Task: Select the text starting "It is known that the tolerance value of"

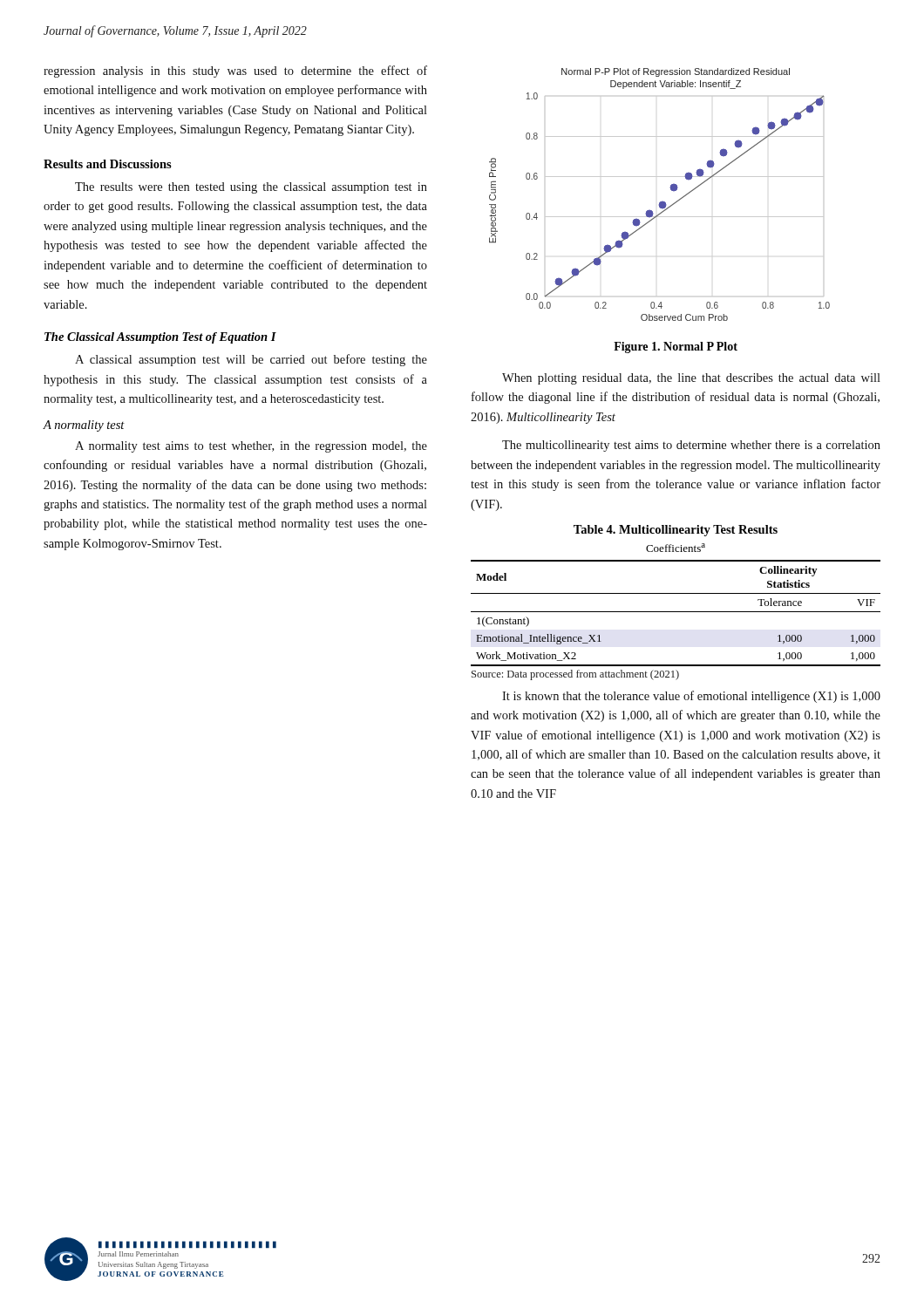Action: (676, 745)
